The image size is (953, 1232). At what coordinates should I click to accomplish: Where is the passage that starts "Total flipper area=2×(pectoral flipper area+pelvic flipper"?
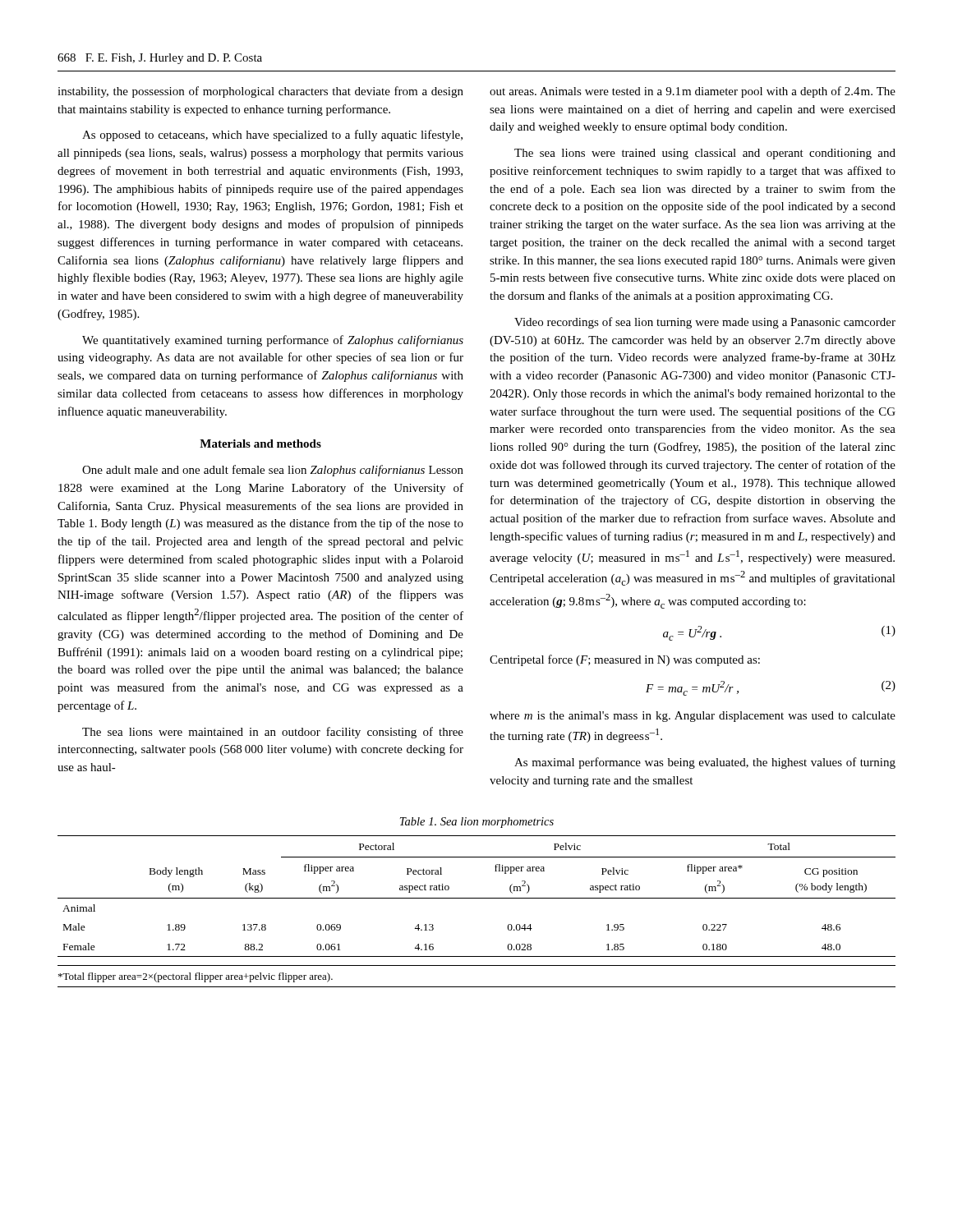195,976
